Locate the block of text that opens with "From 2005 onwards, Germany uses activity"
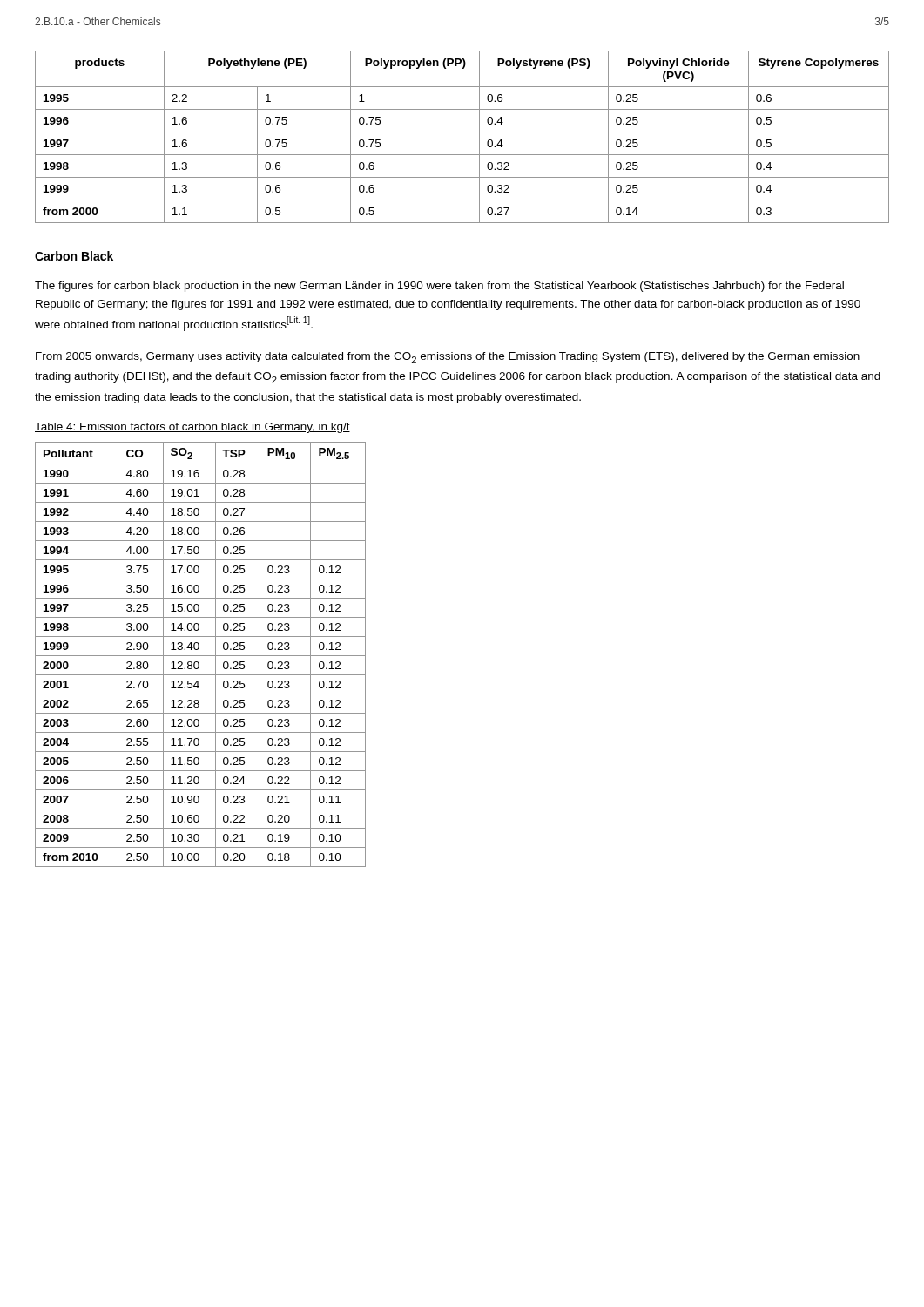Viewport: 924px width, 1307px height. click(x=458, y=376)
